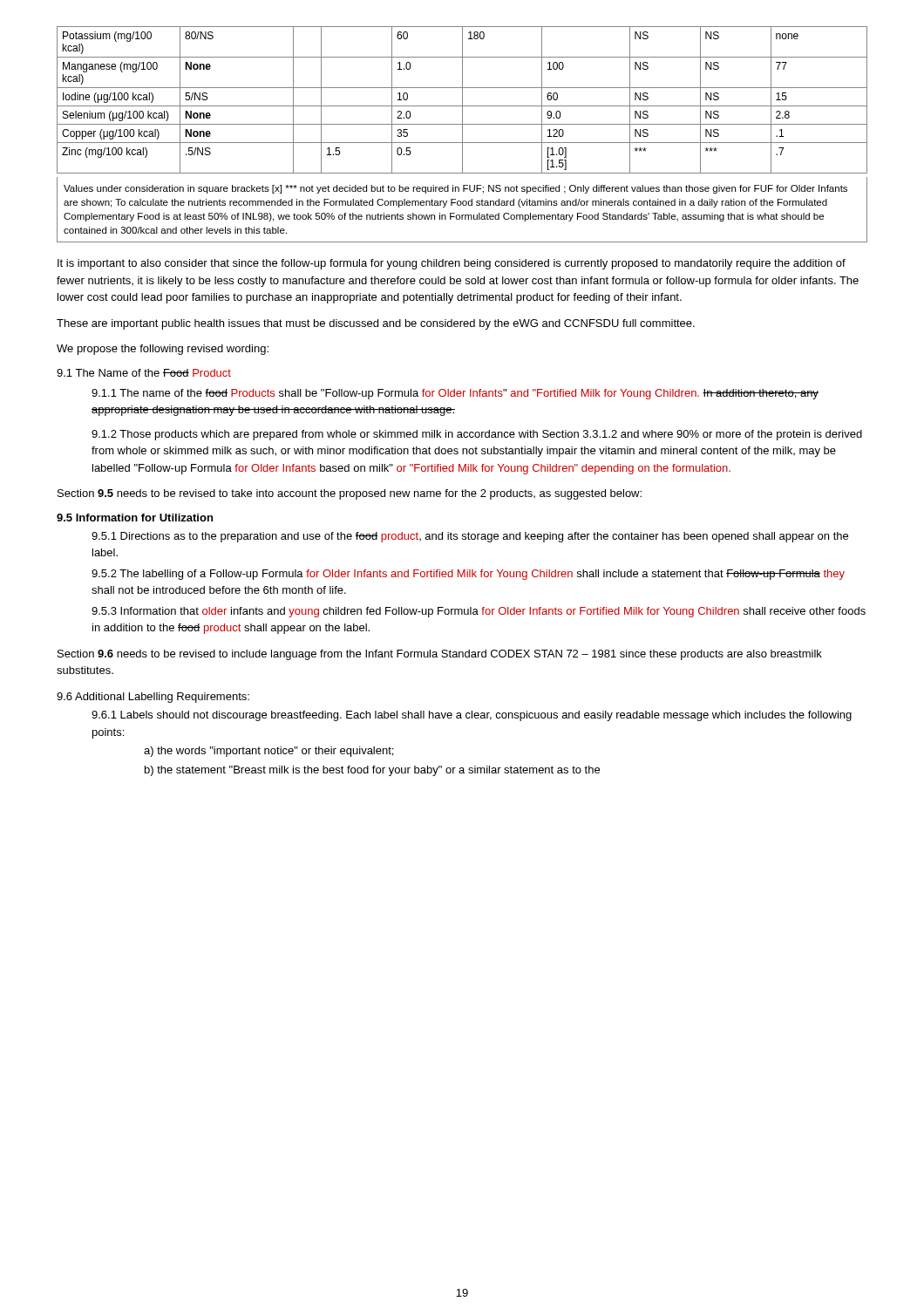Click on the list item containing "9.6 Additional Labelling"
924x1308 pixels.
[x=153, y=696]
